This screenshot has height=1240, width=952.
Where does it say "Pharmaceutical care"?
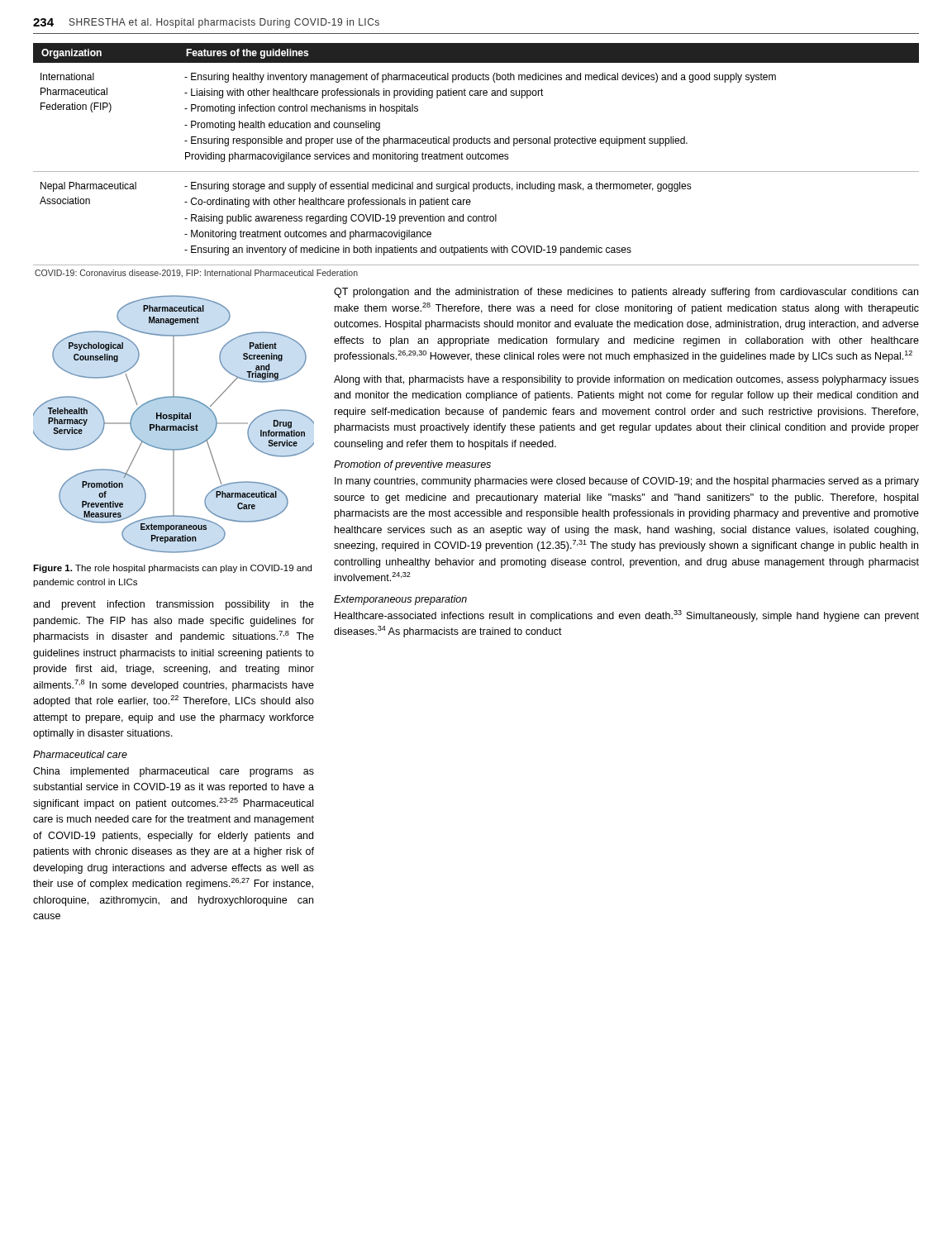[x=80, y=755]
